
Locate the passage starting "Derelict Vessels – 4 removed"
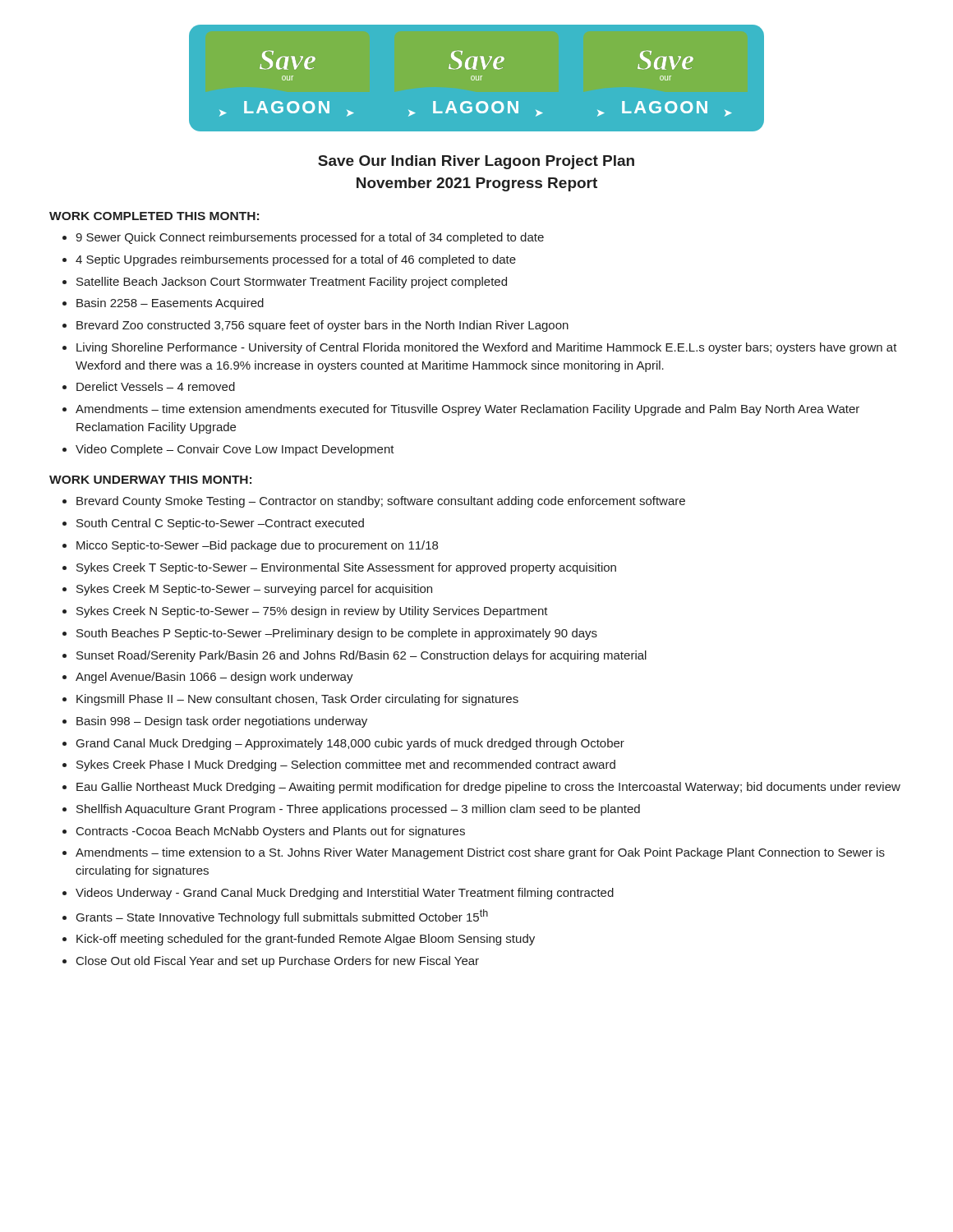tap(155, 387)
